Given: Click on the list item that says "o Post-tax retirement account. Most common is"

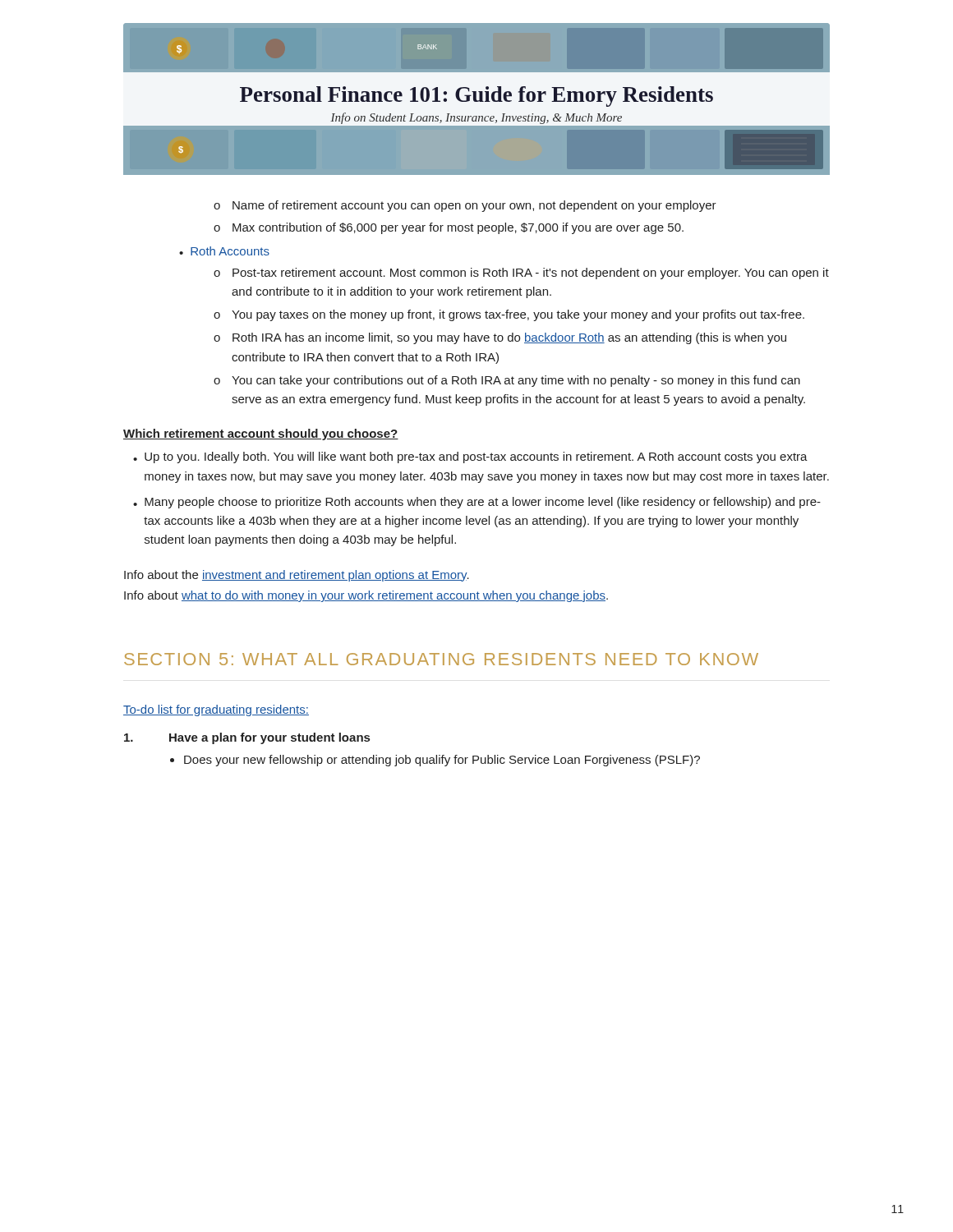Looking at the screenshot, I should [521, 280].
